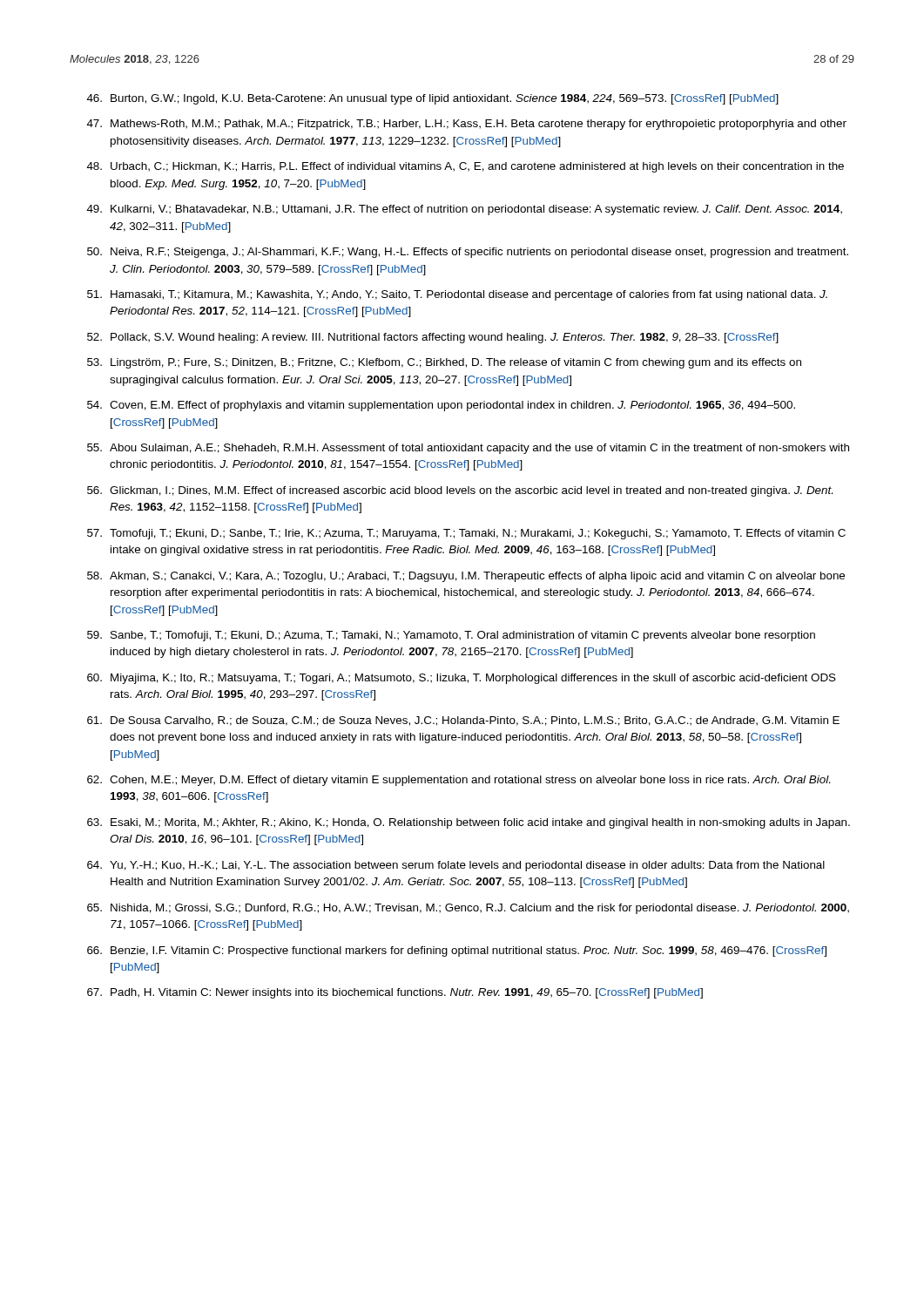Find the region starting "63. Esaki, M.; Morita, M.;"
This screenshot has width=924, height=1307.
tap(462, 831)
